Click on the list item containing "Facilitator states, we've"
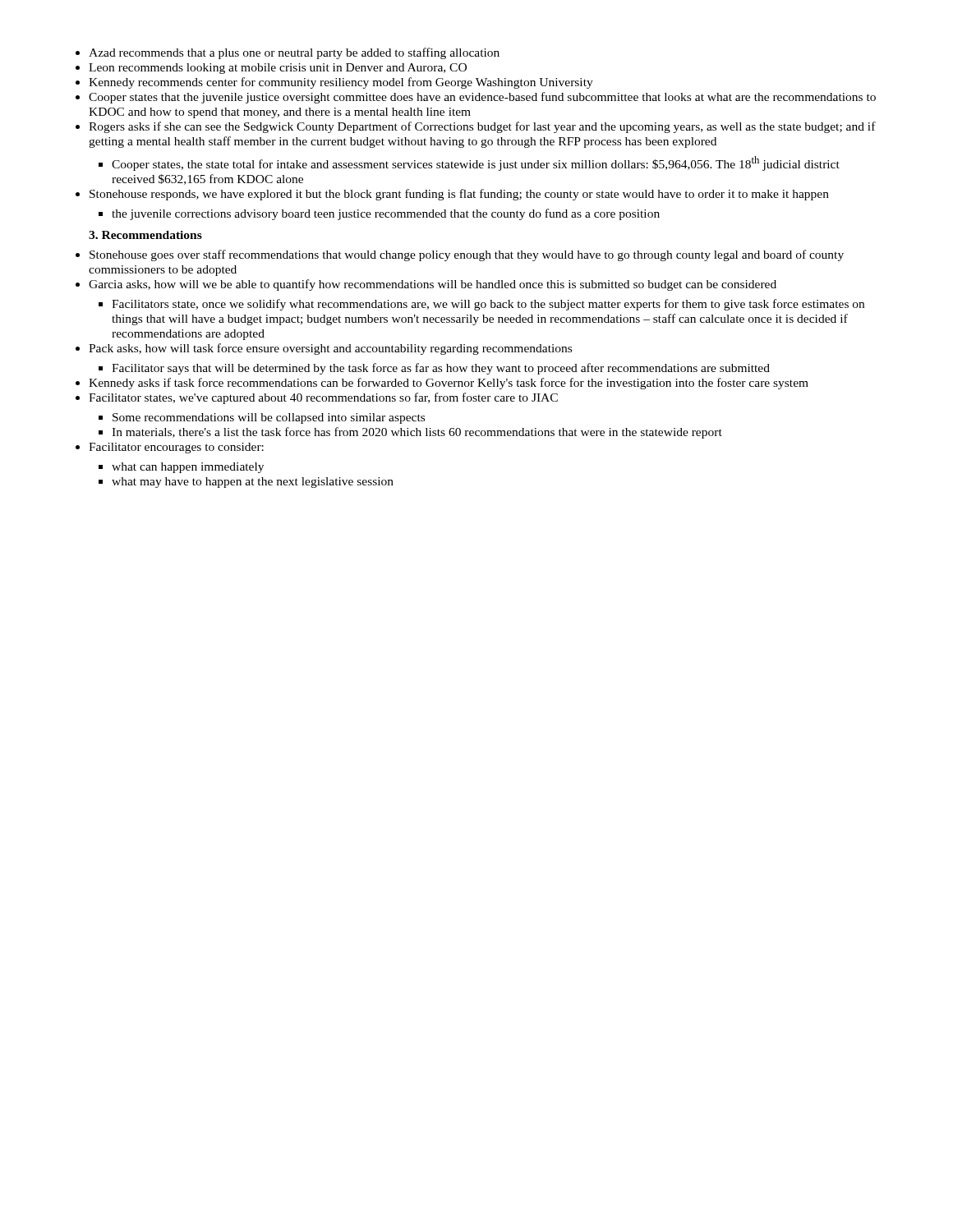Image resolution: width=953 pixels, height=1232 pixels. point(323,398)
